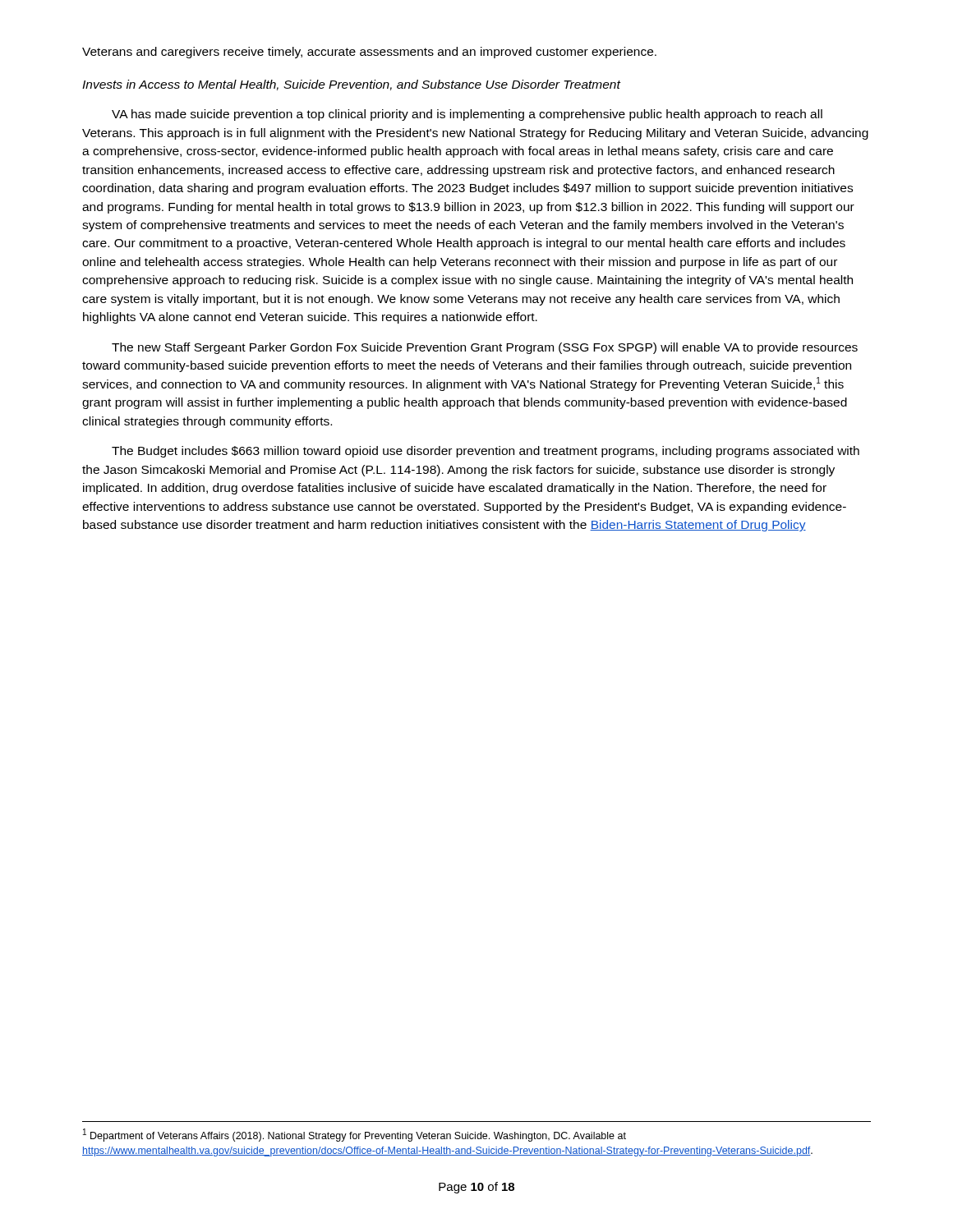Click on the block starting "Veterans and caregivers receive"

(370, 51)
